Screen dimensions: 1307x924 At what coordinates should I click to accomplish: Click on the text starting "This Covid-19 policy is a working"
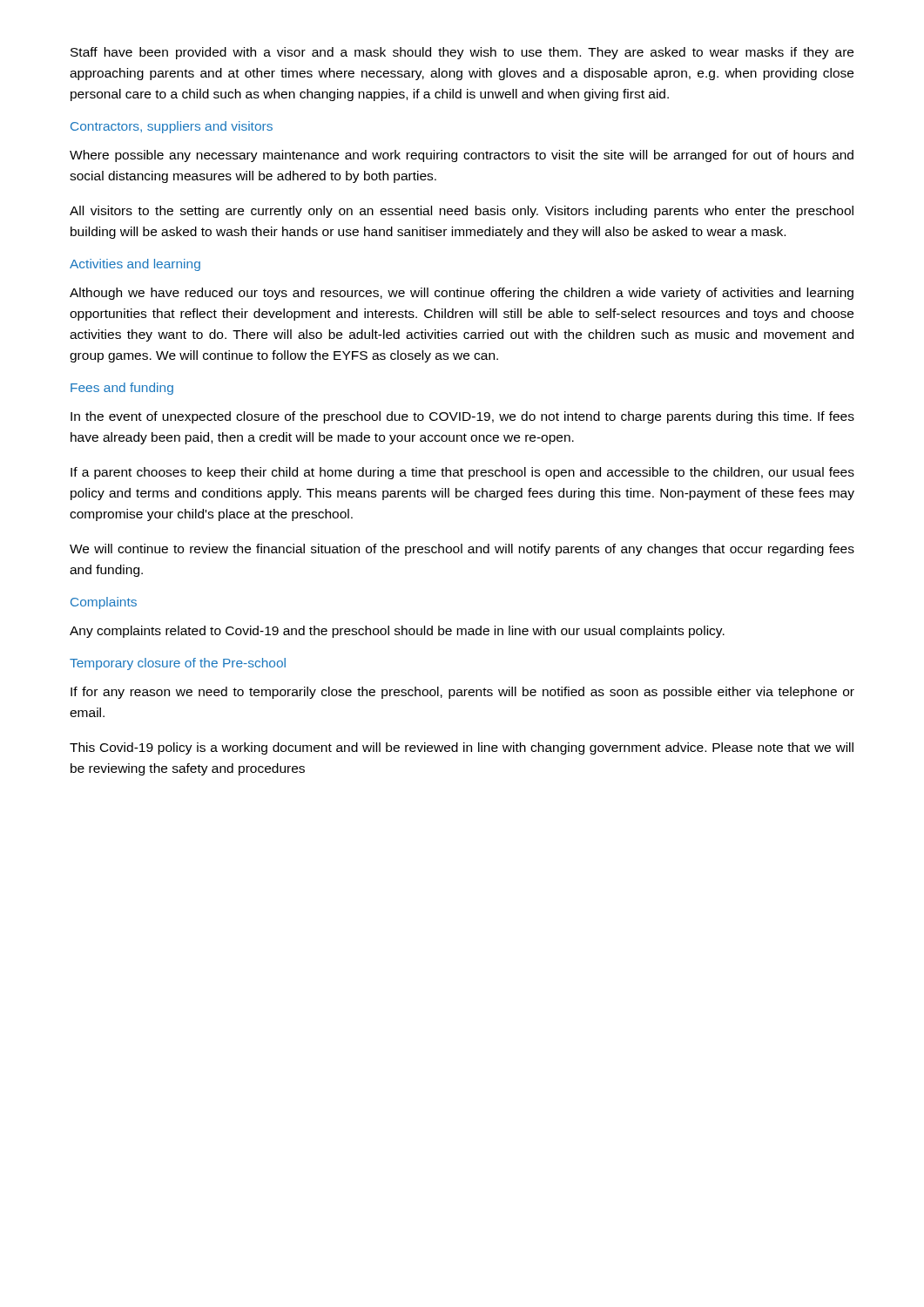[x=462, y=758]
